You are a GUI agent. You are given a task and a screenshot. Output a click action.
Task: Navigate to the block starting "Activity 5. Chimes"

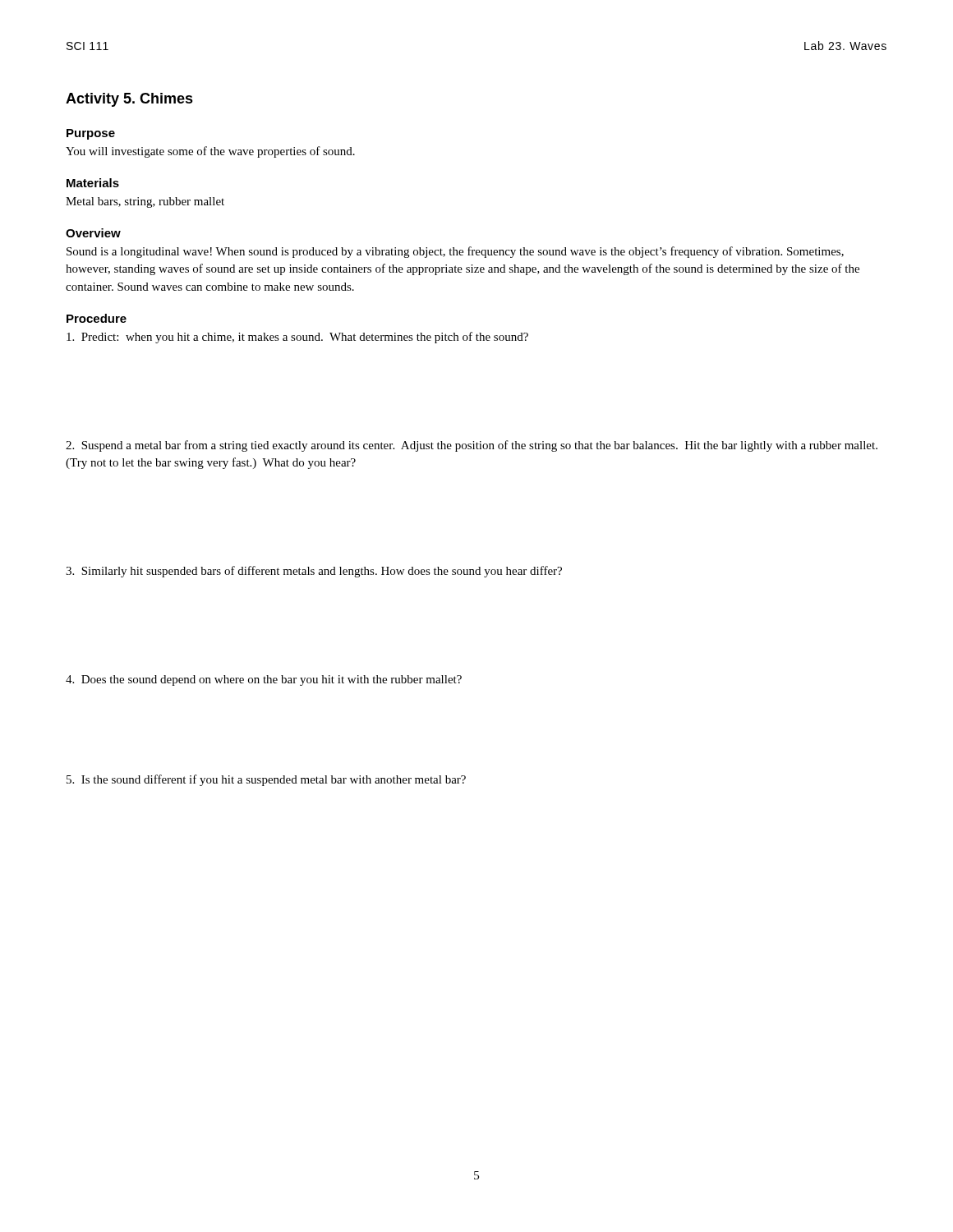tap(129, 99)
